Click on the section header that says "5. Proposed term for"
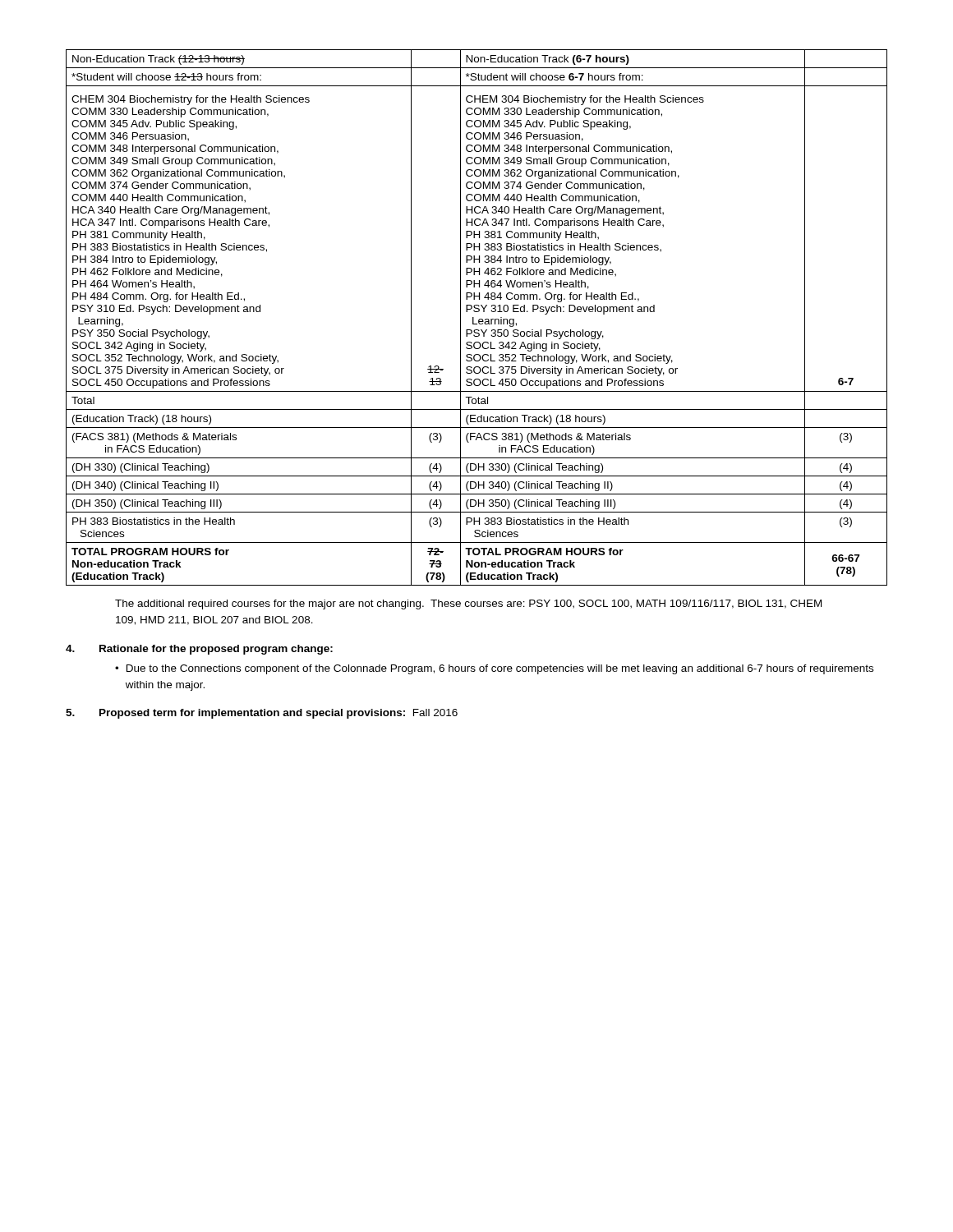Image resolution: width=953 pixels, height=1232 pixels. [262, 713]
